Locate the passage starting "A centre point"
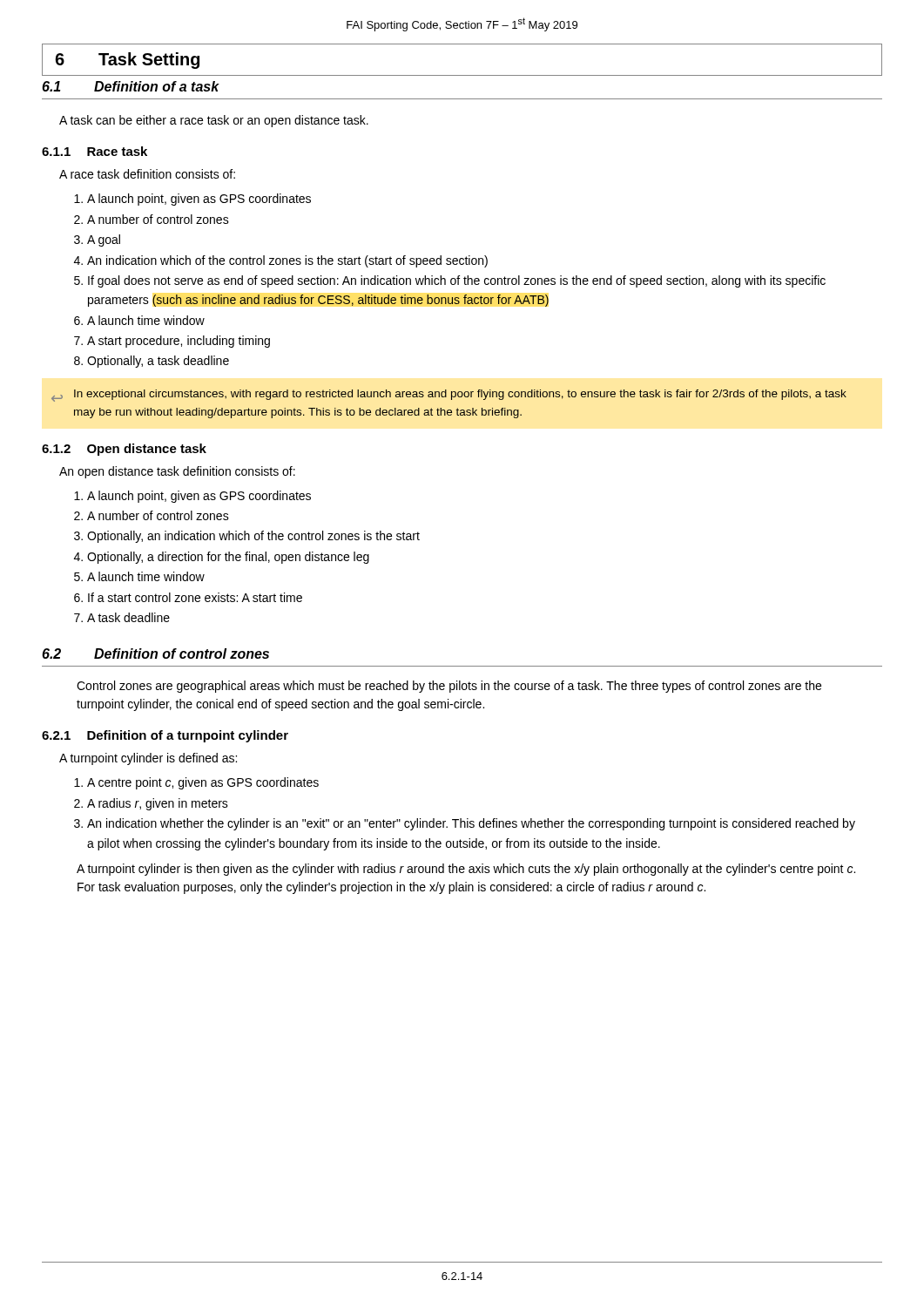Viewport: 924px width, 1307px height. pos(203,783)
